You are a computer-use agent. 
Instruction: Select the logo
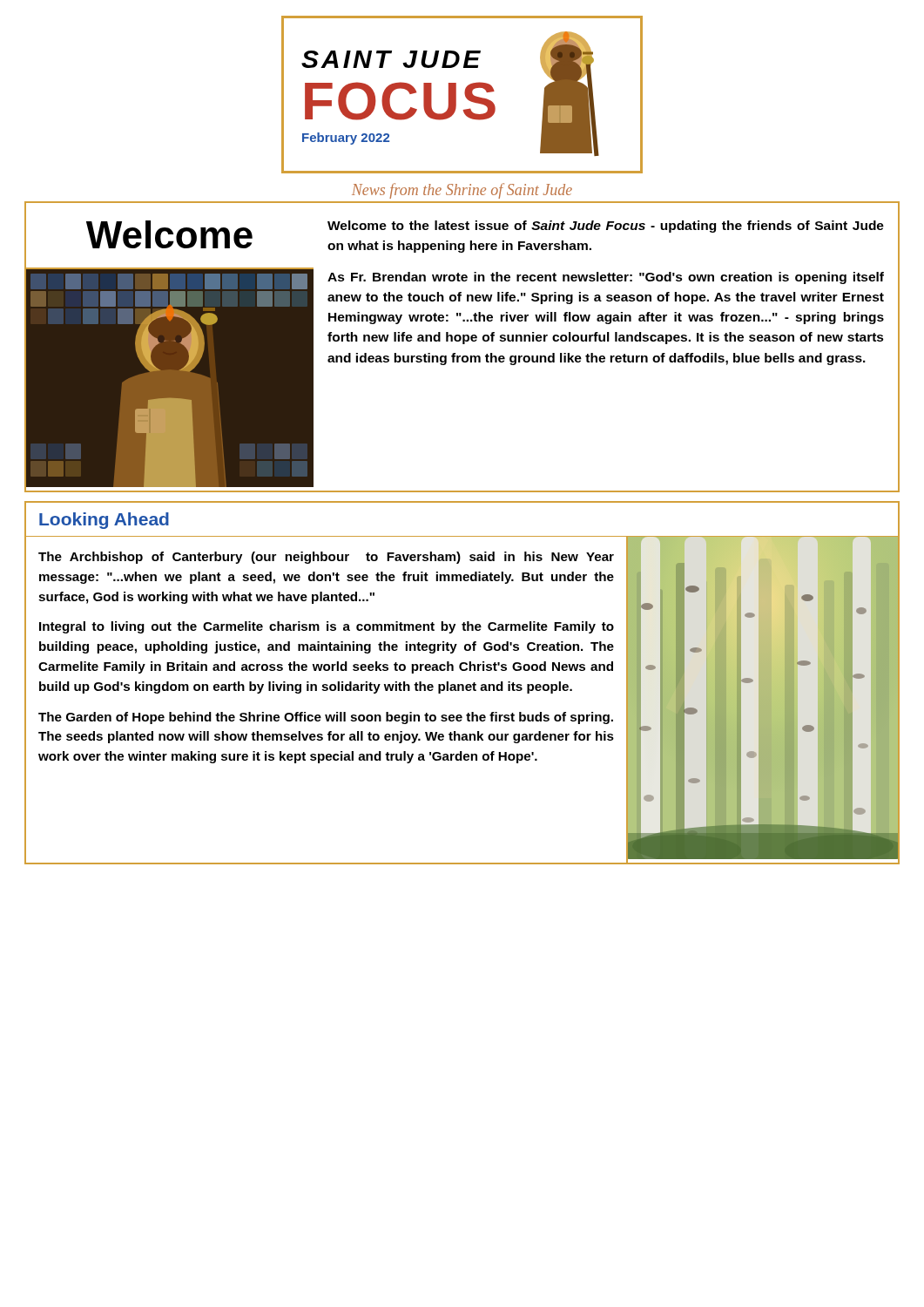tap(462, 95)
